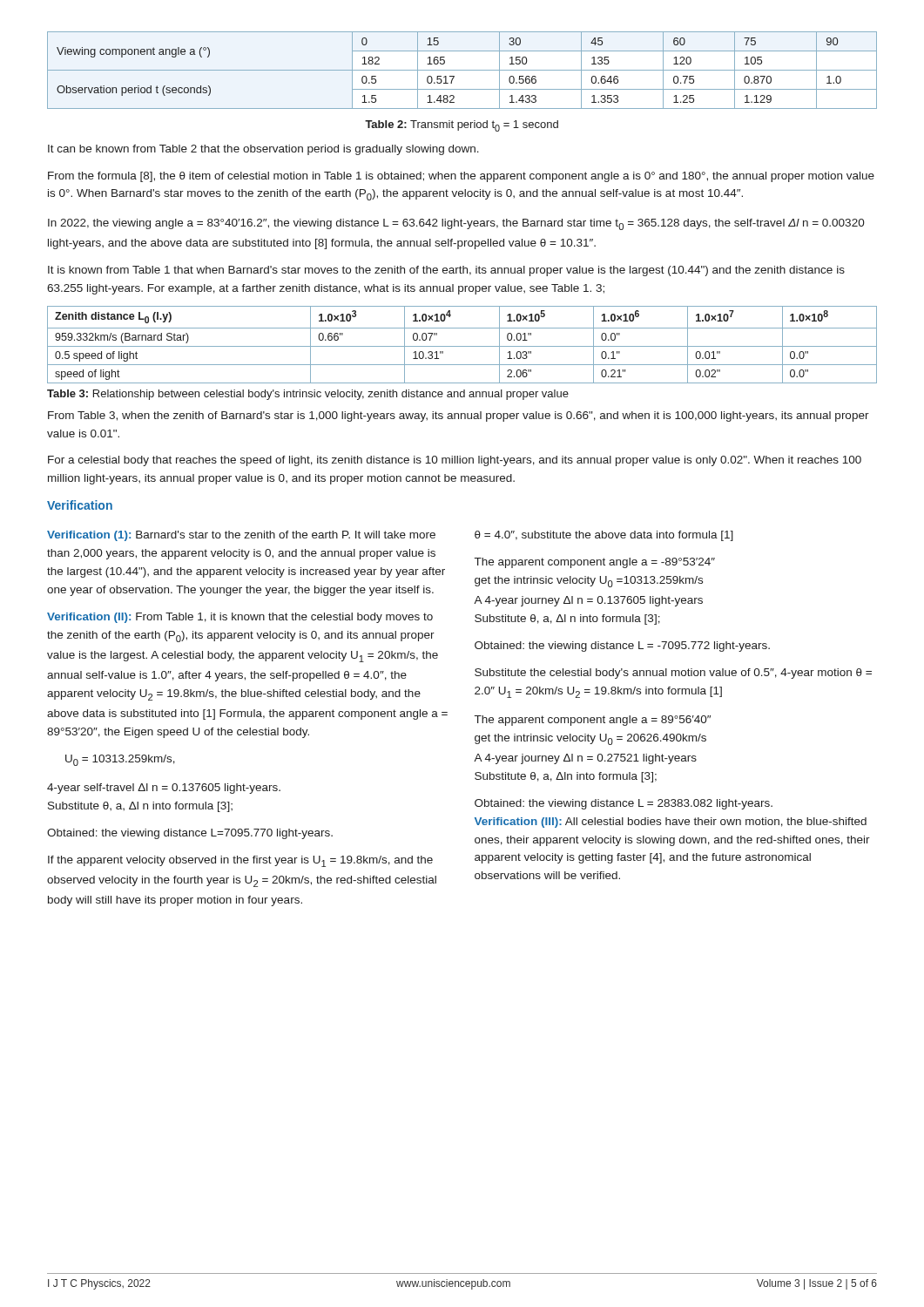Navigate to the text block starting "From Table 3, when the zenith of"
Viewport: 924px width, 1307px height.
[x=462, y=425]
